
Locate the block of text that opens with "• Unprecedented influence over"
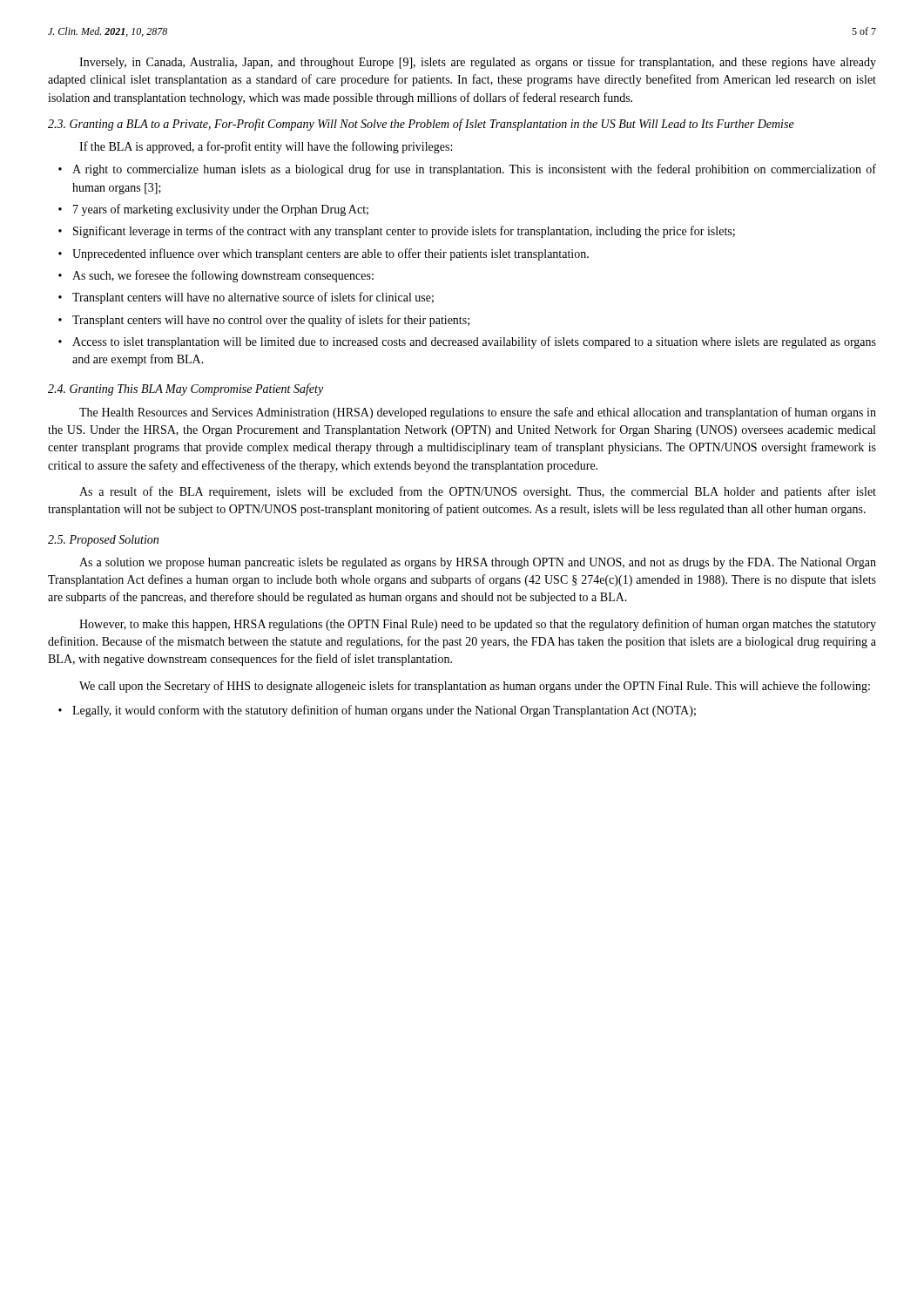[462, 254]
